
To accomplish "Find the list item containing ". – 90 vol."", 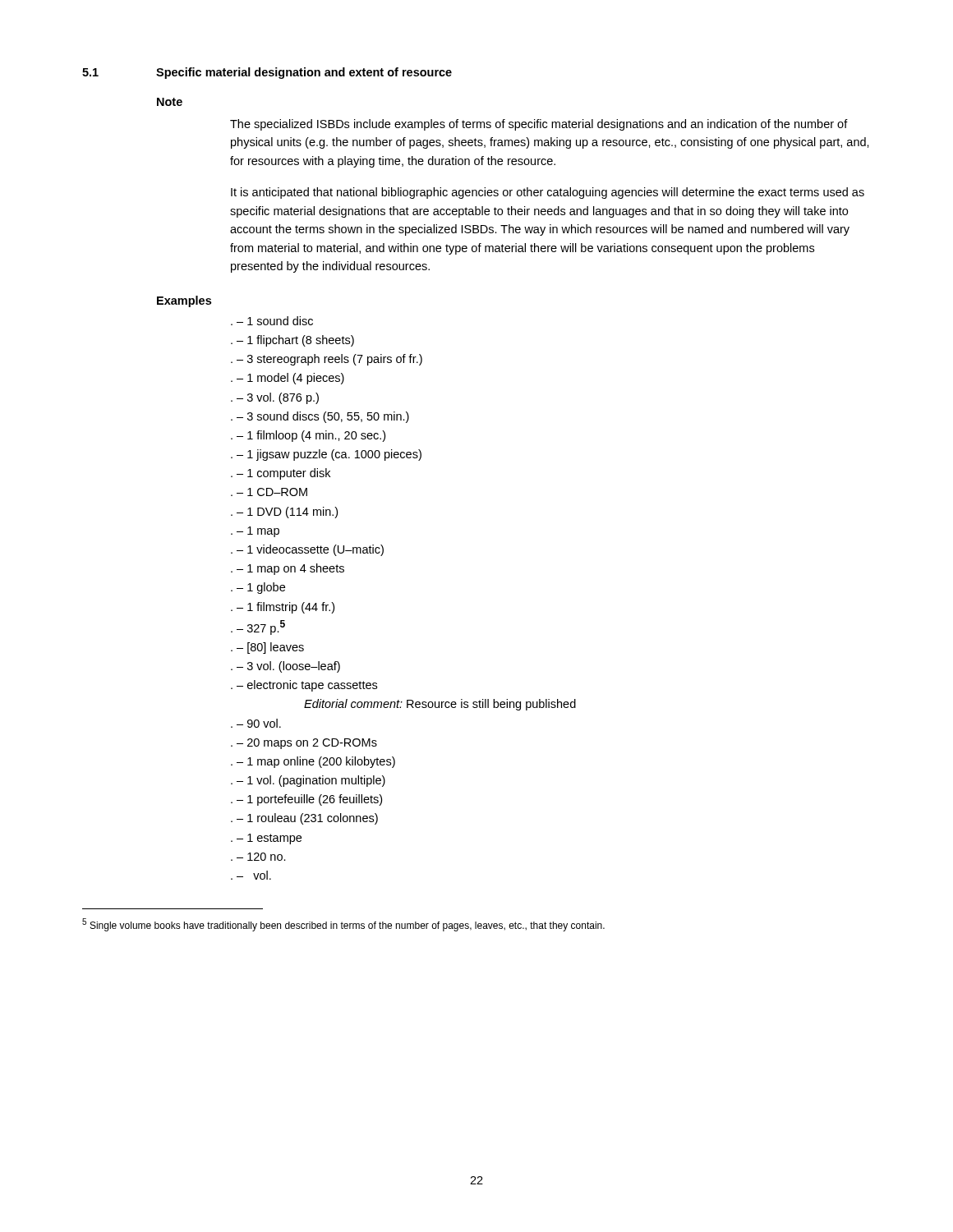I will (256, 723).
